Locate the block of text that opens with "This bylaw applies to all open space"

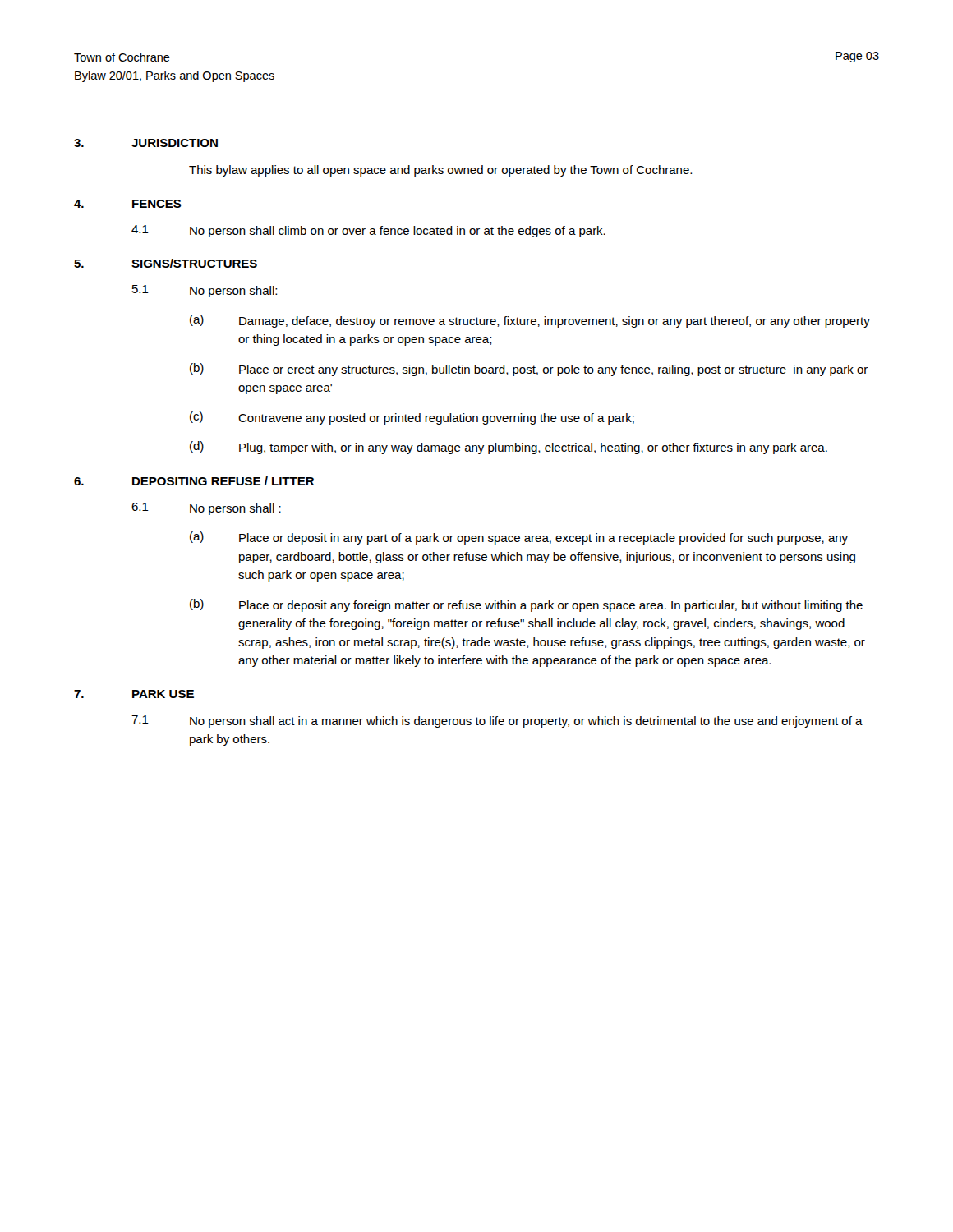click(412, 170)
